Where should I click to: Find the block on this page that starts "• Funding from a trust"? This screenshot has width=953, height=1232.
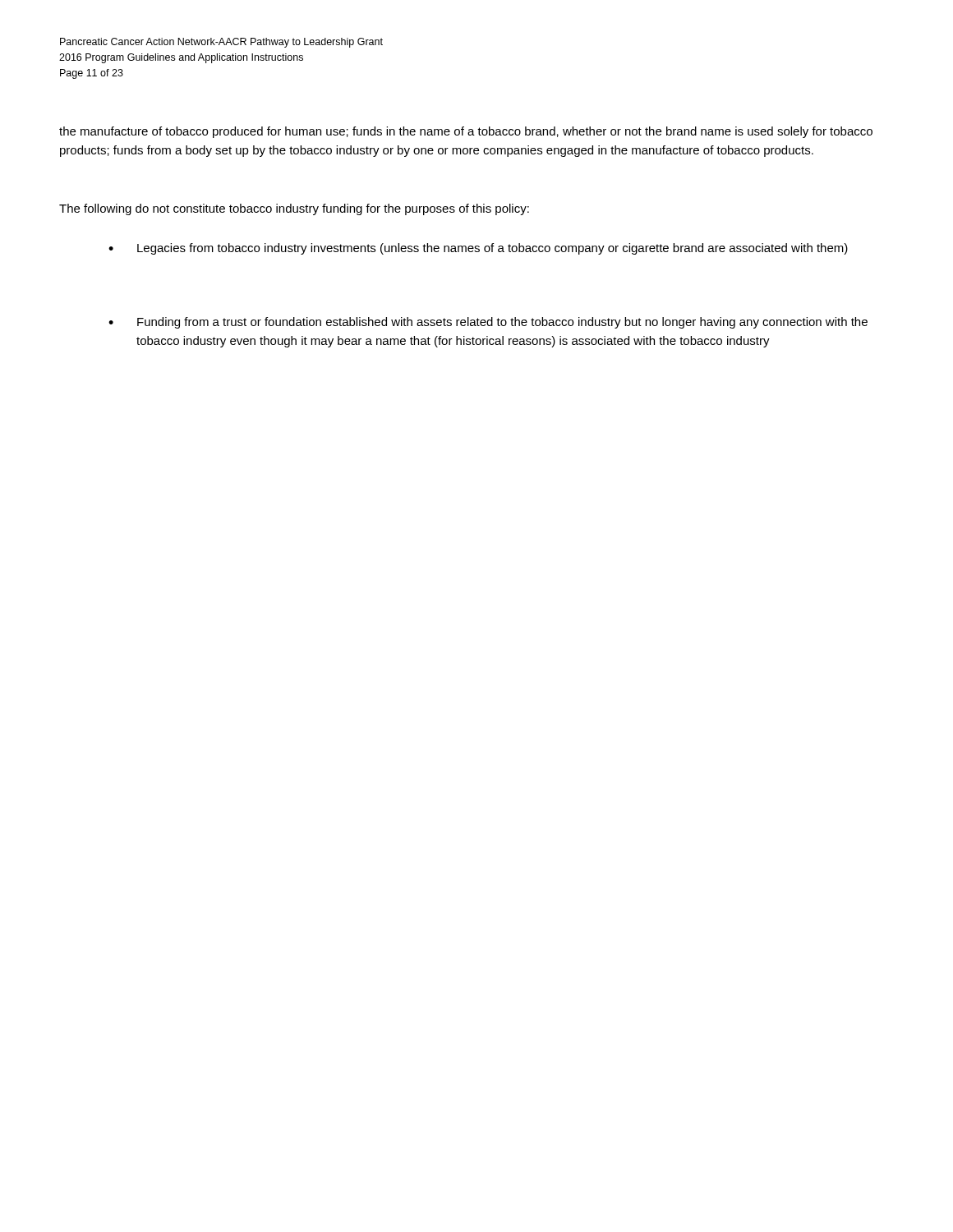(476, 331)
